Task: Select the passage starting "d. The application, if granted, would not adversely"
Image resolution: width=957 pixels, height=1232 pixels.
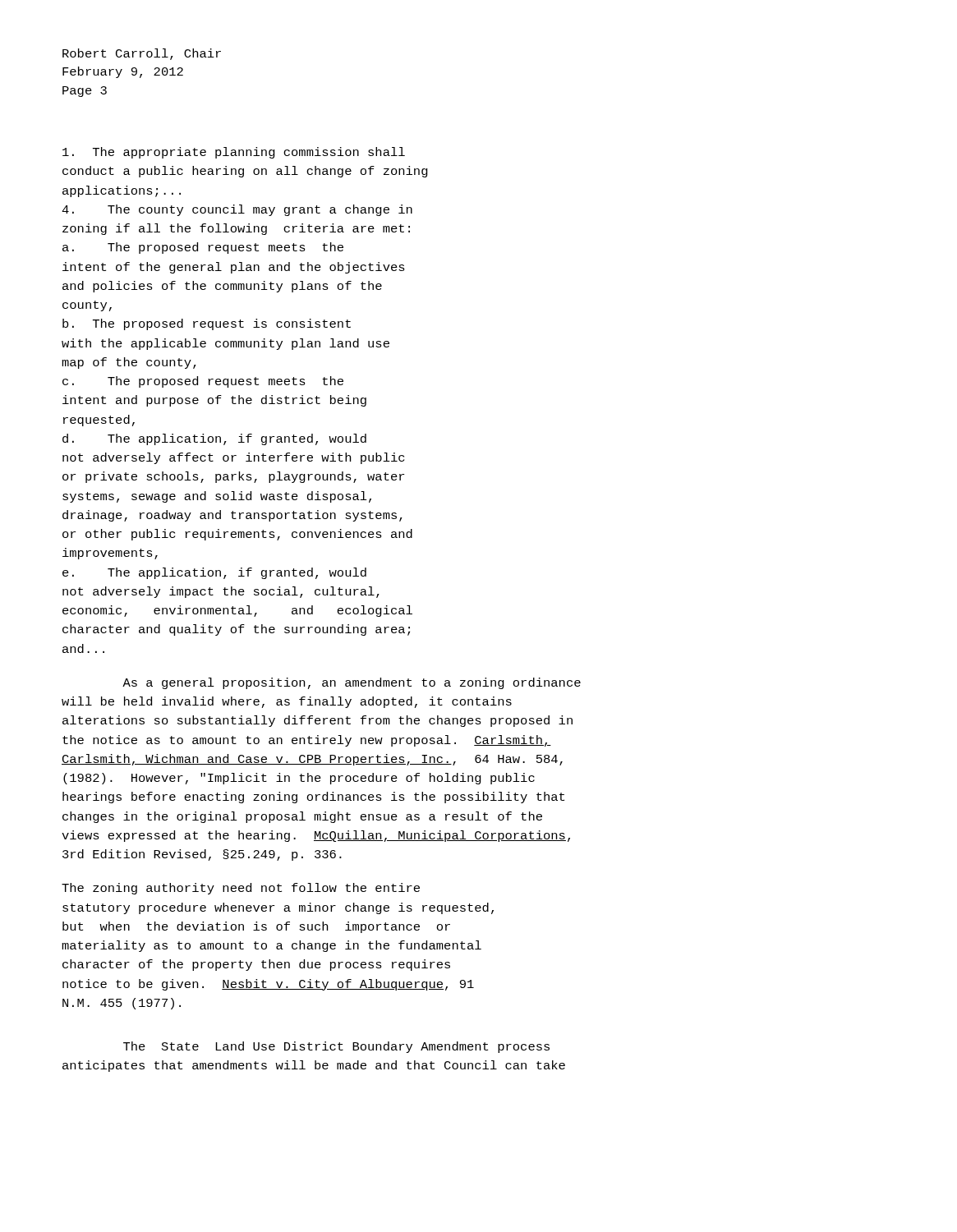Action: pos(237,496)
